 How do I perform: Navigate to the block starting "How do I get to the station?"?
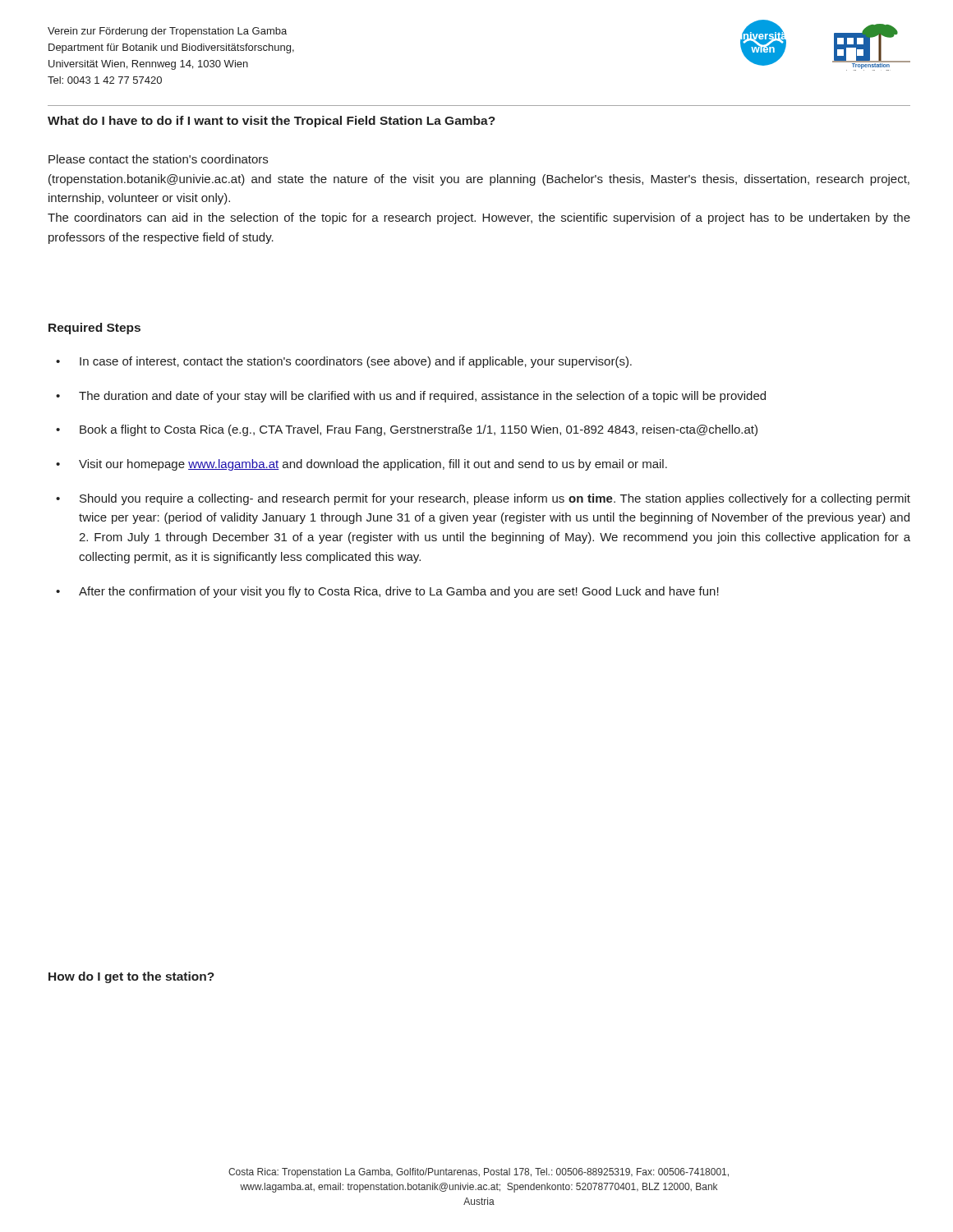tap(131, 976)
